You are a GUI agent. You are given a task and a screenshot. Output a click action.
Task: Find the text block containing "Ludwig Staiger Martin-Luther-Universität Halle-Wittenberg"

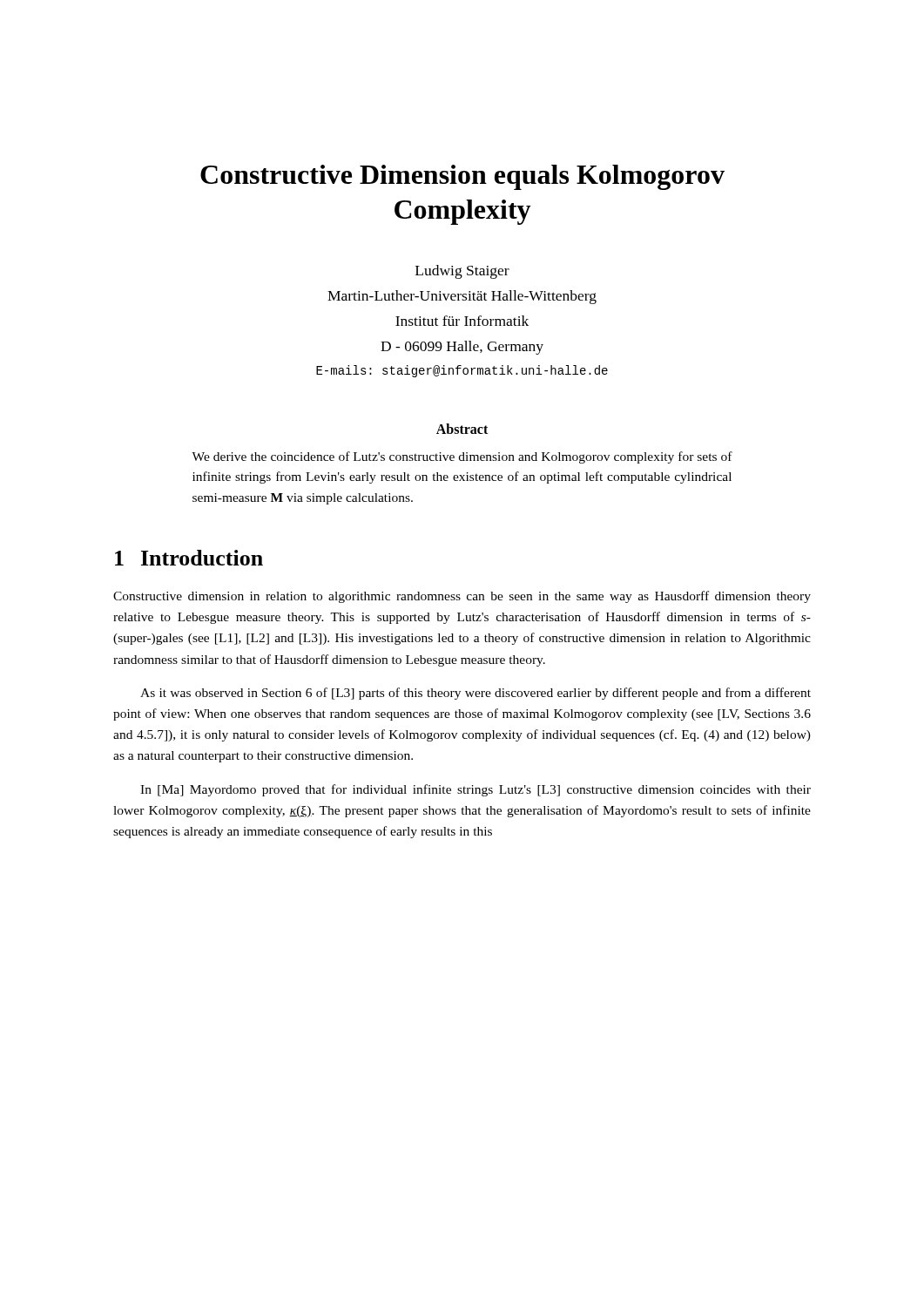462,308
